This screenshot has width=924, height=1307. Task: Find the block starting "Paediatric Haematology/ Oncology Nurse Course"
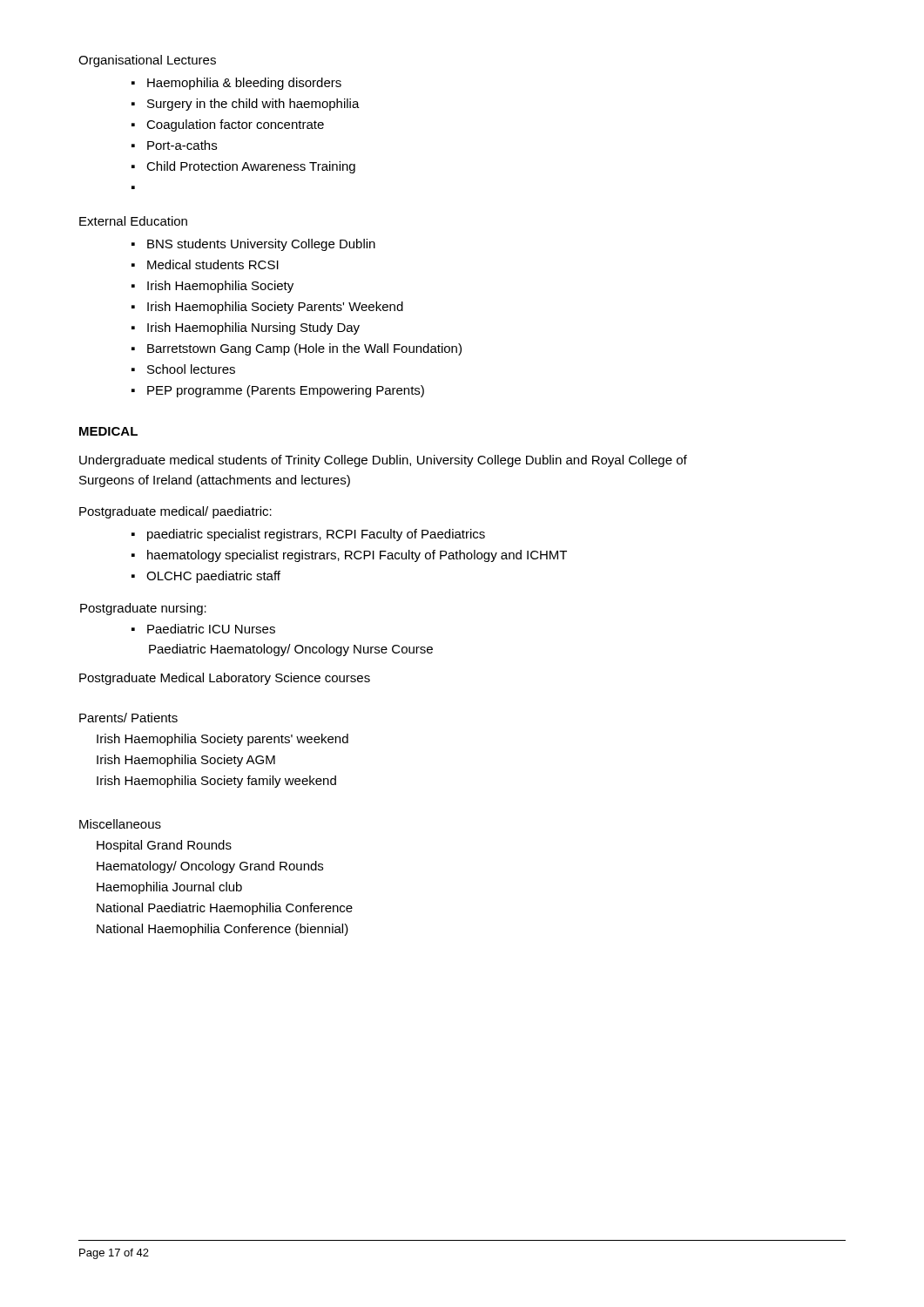pos(291,649)
